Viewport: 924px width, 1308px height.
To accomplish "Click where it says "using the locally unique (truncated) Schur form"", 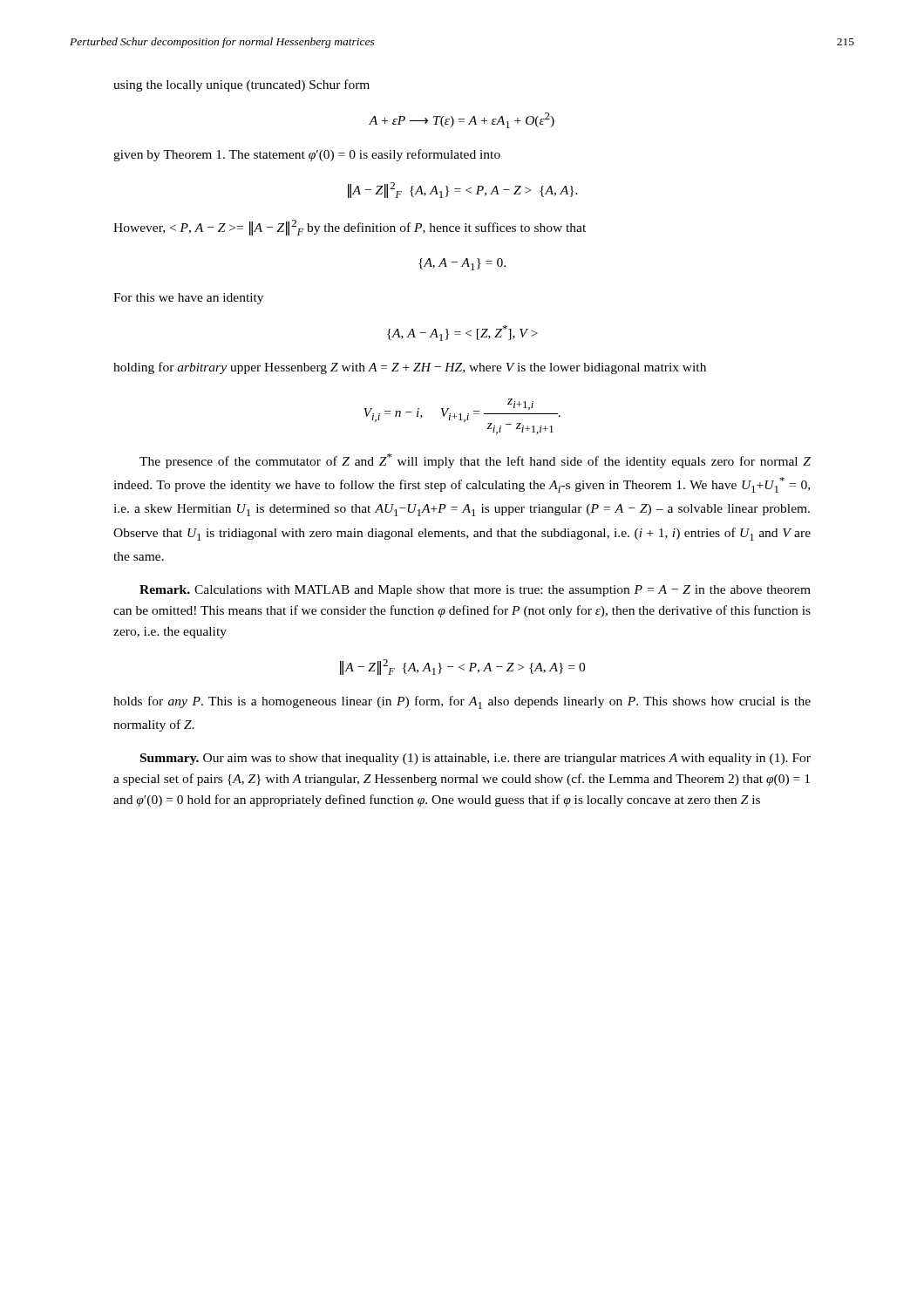I will pyautogui.click(x=242, y=84).
